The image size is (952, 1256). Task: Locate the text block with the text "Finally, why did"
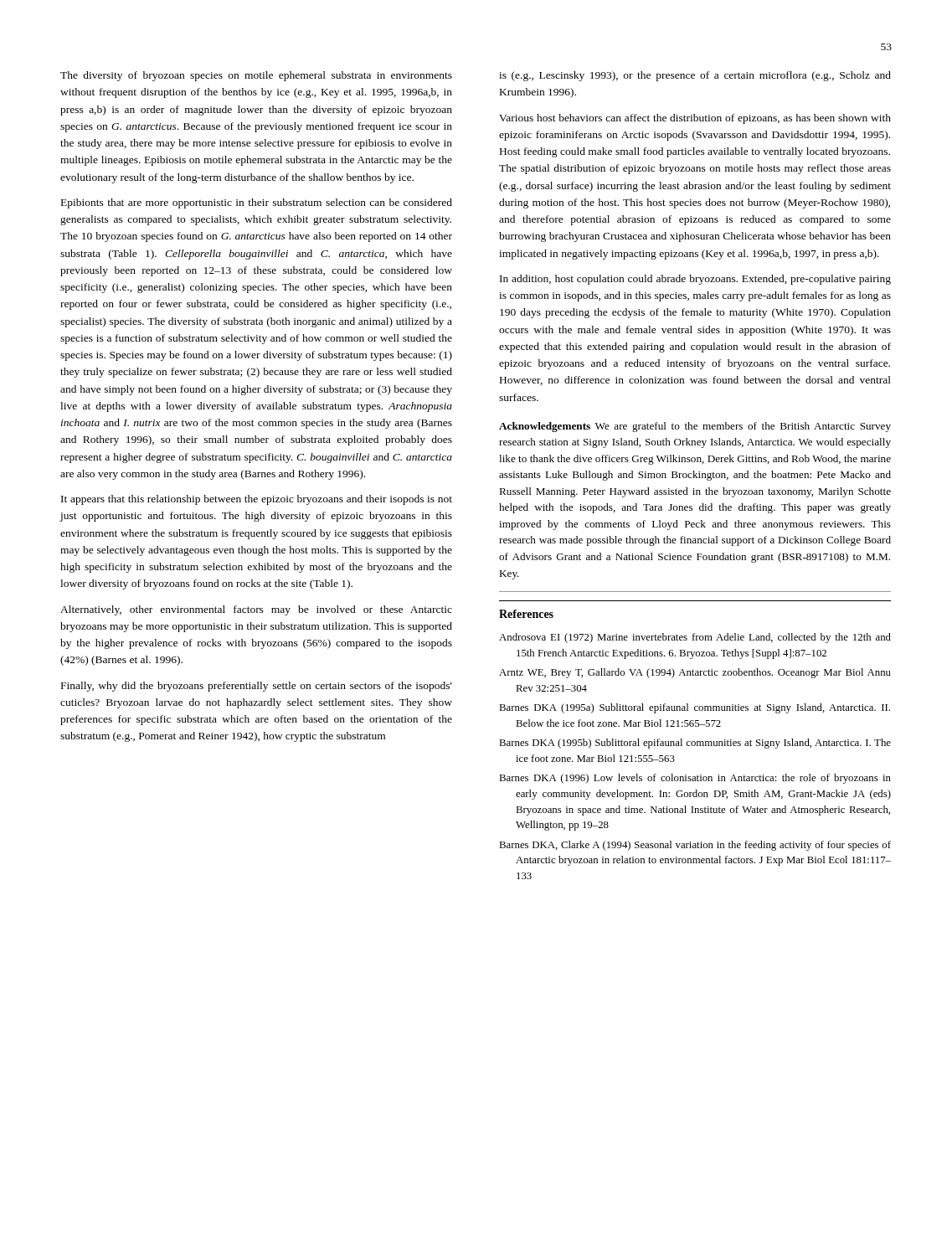pos(256,711)
